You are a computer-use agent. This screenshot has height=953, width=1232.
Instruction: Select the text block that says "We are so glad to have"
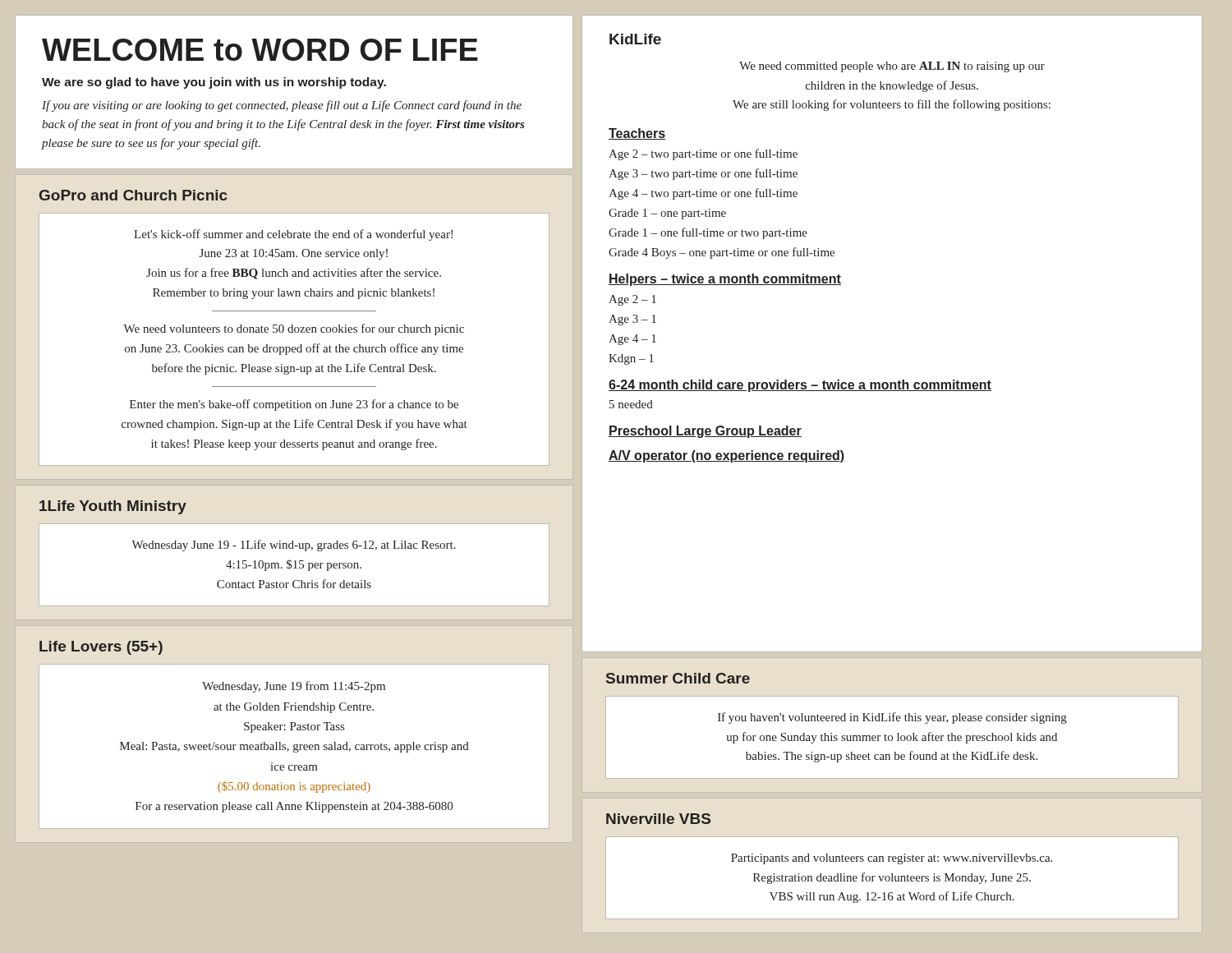coord(214,82)
